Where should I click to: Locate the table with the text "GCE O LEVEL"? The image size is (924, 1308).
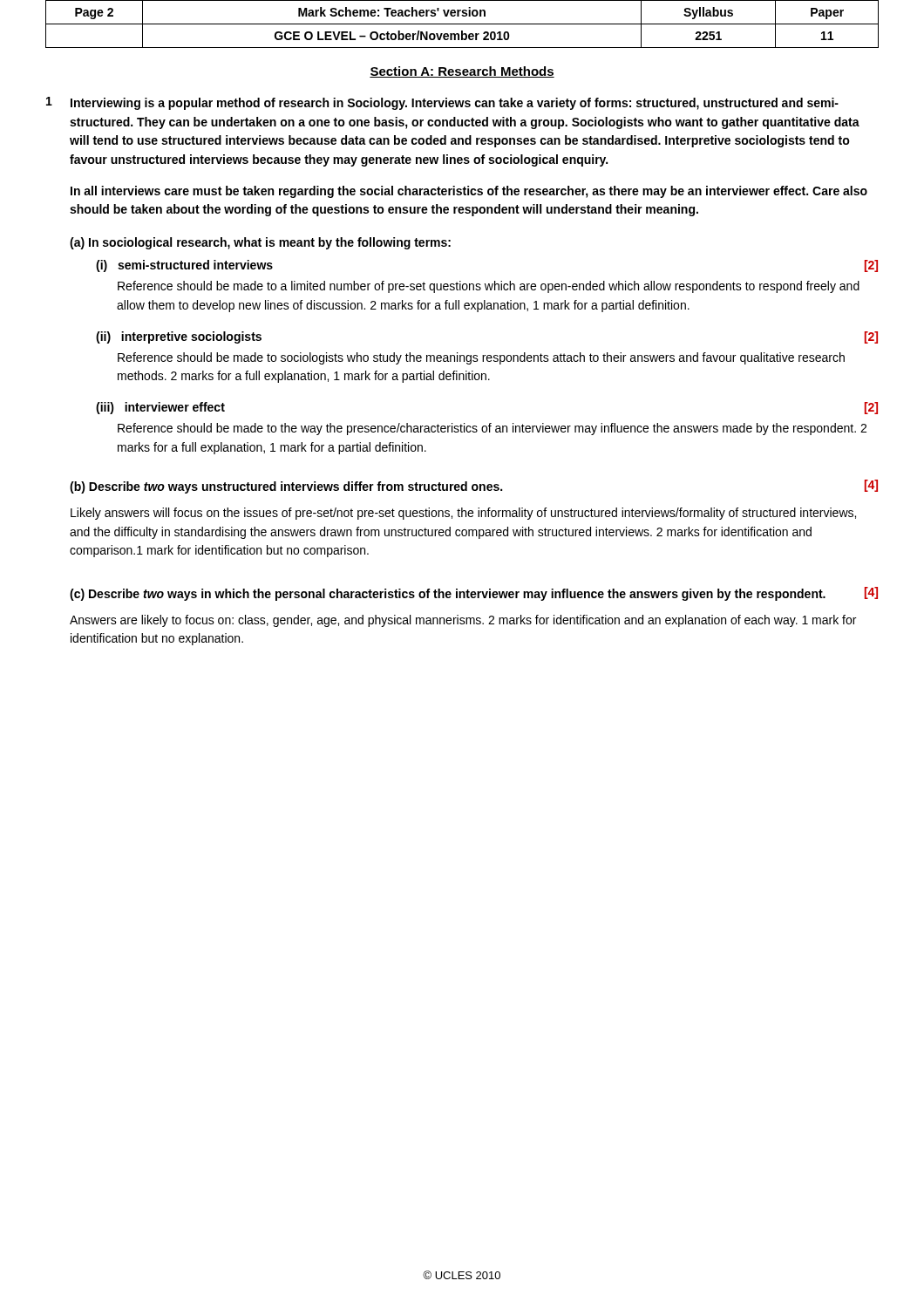[x=462, y=24]
